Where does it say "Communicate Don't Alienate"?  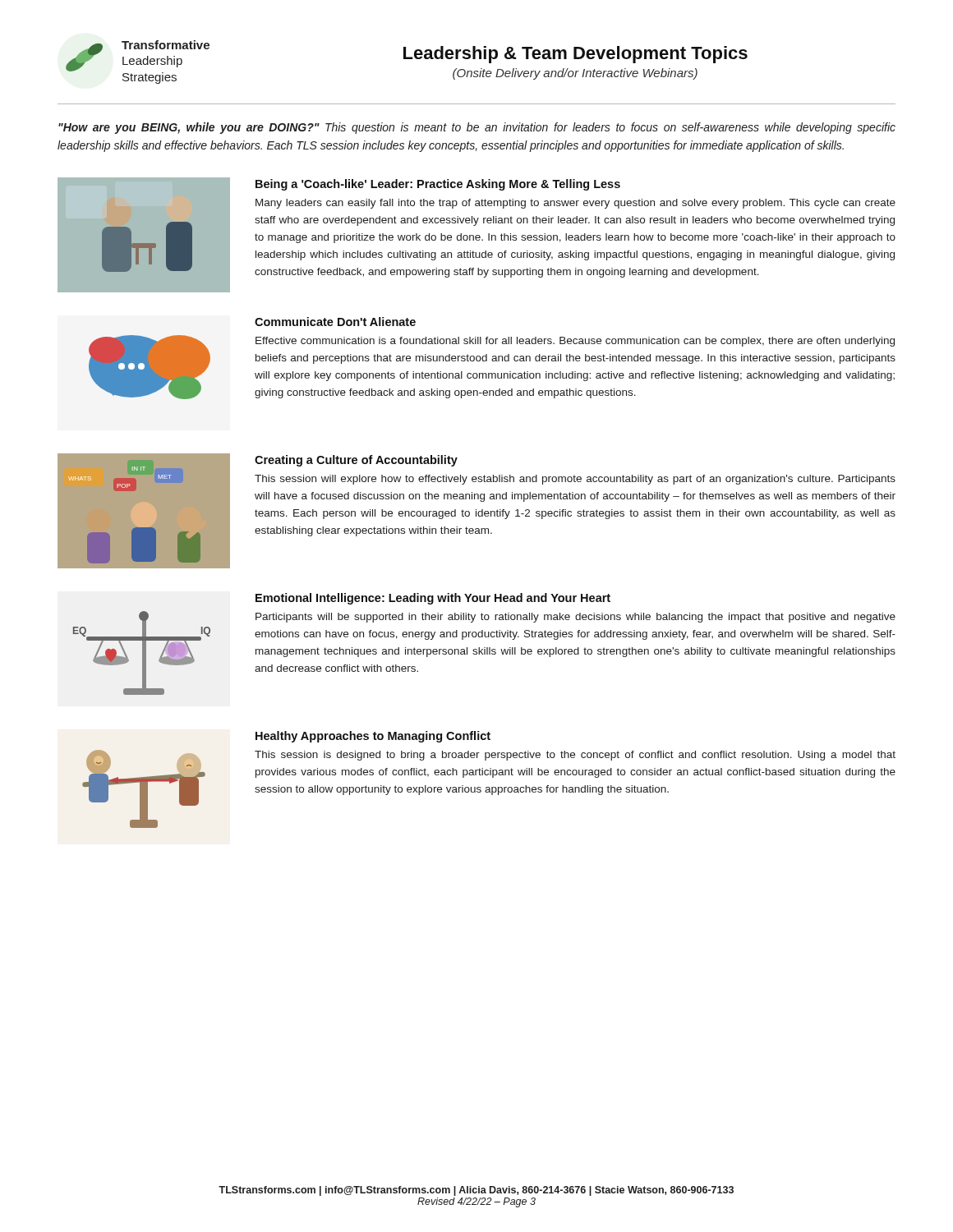pyautogui.click(x=335, y=322)
